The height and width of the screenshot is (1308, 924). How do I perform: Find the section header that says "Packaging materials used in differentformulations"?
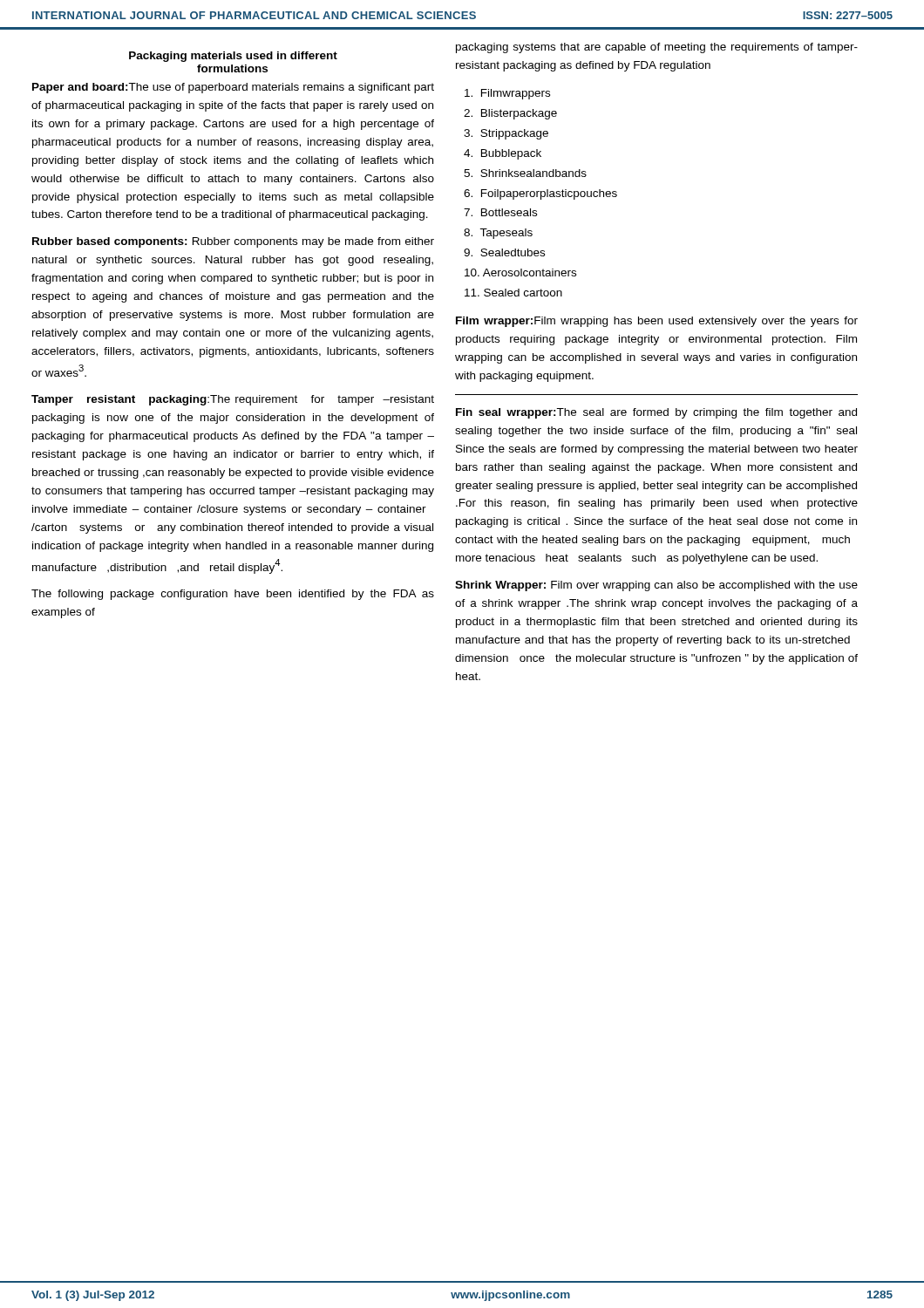233,62
